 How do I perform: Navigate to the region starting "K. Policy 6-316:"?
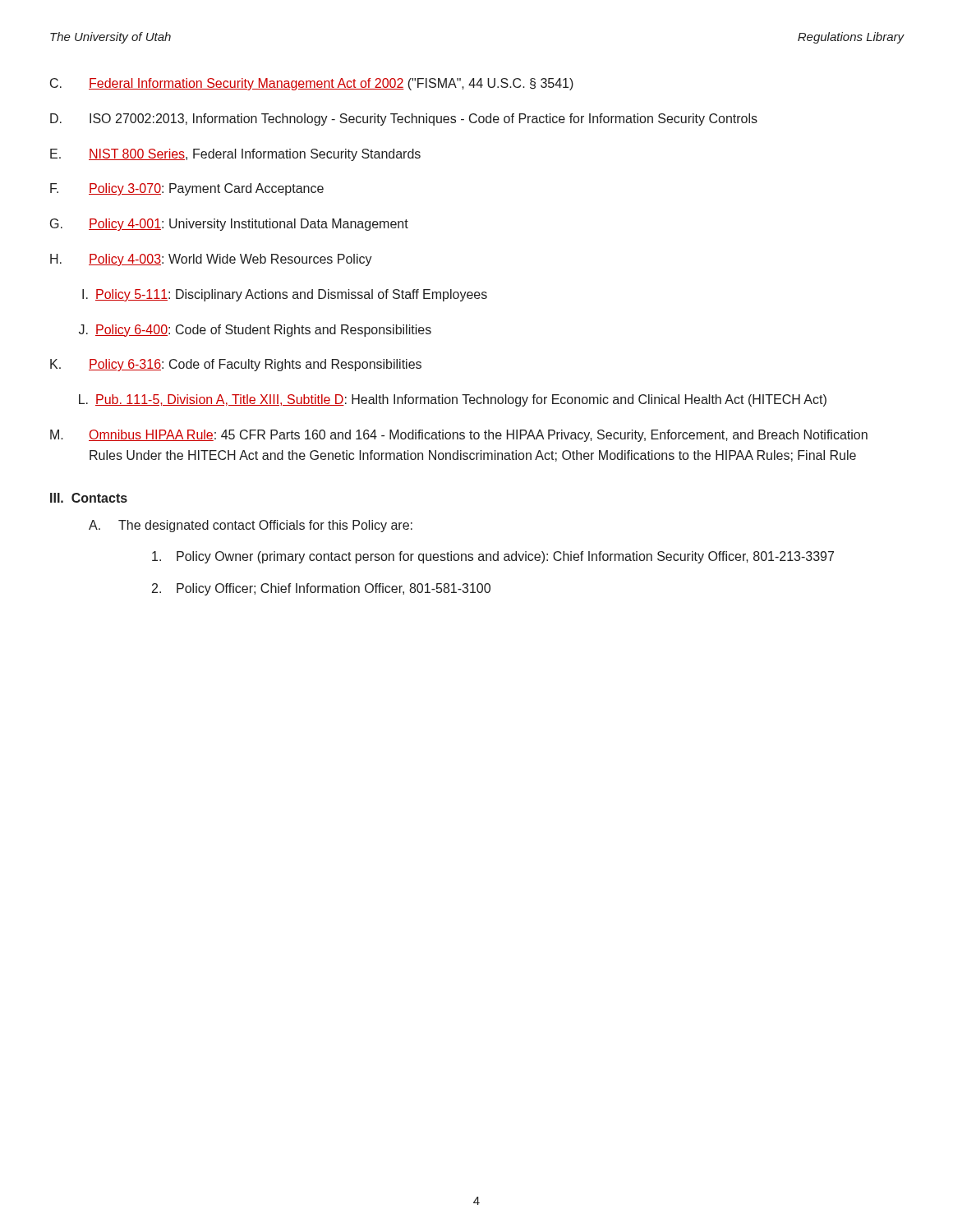click(x=236, y=365)
